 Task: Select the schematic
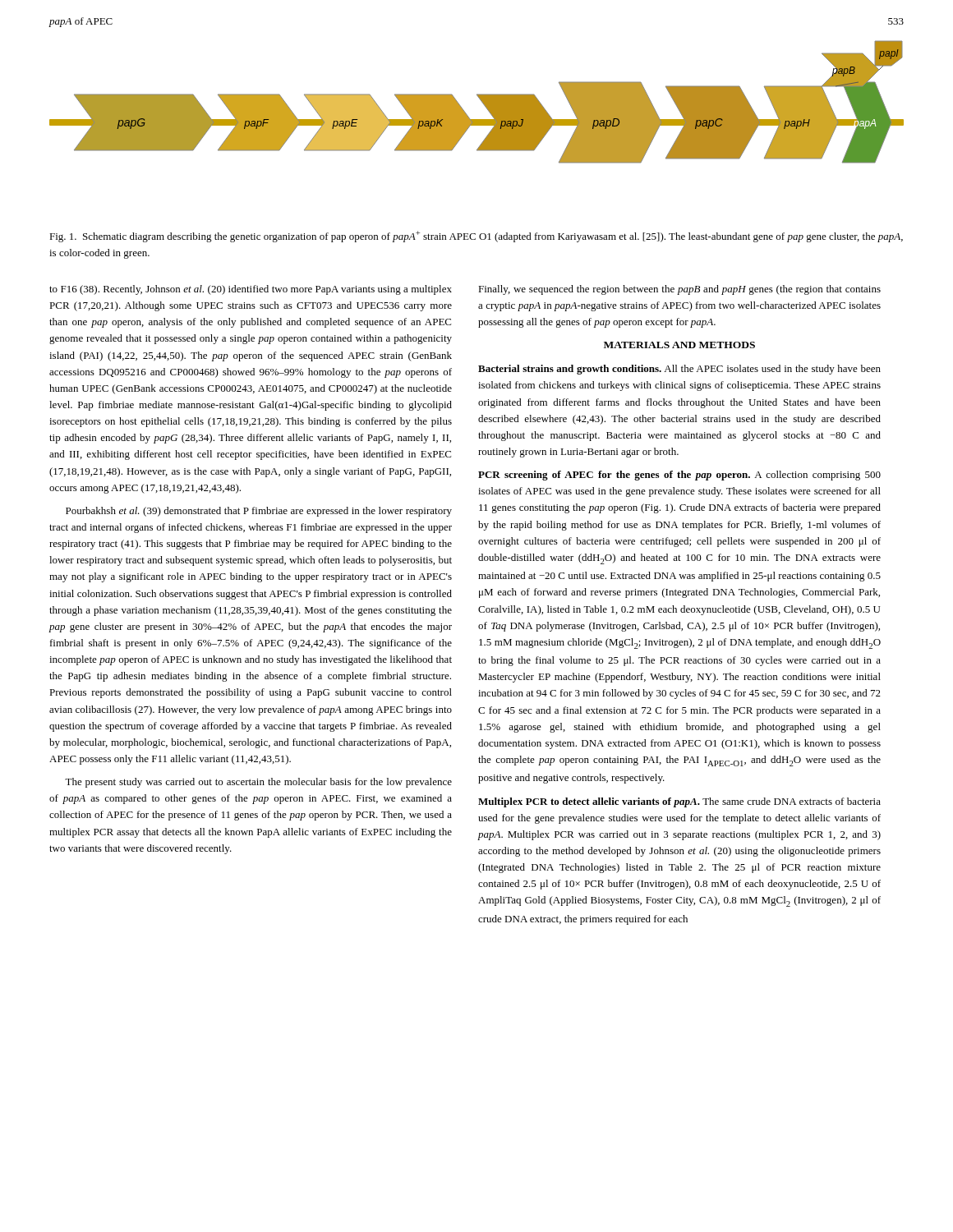[x=476, y=129]
